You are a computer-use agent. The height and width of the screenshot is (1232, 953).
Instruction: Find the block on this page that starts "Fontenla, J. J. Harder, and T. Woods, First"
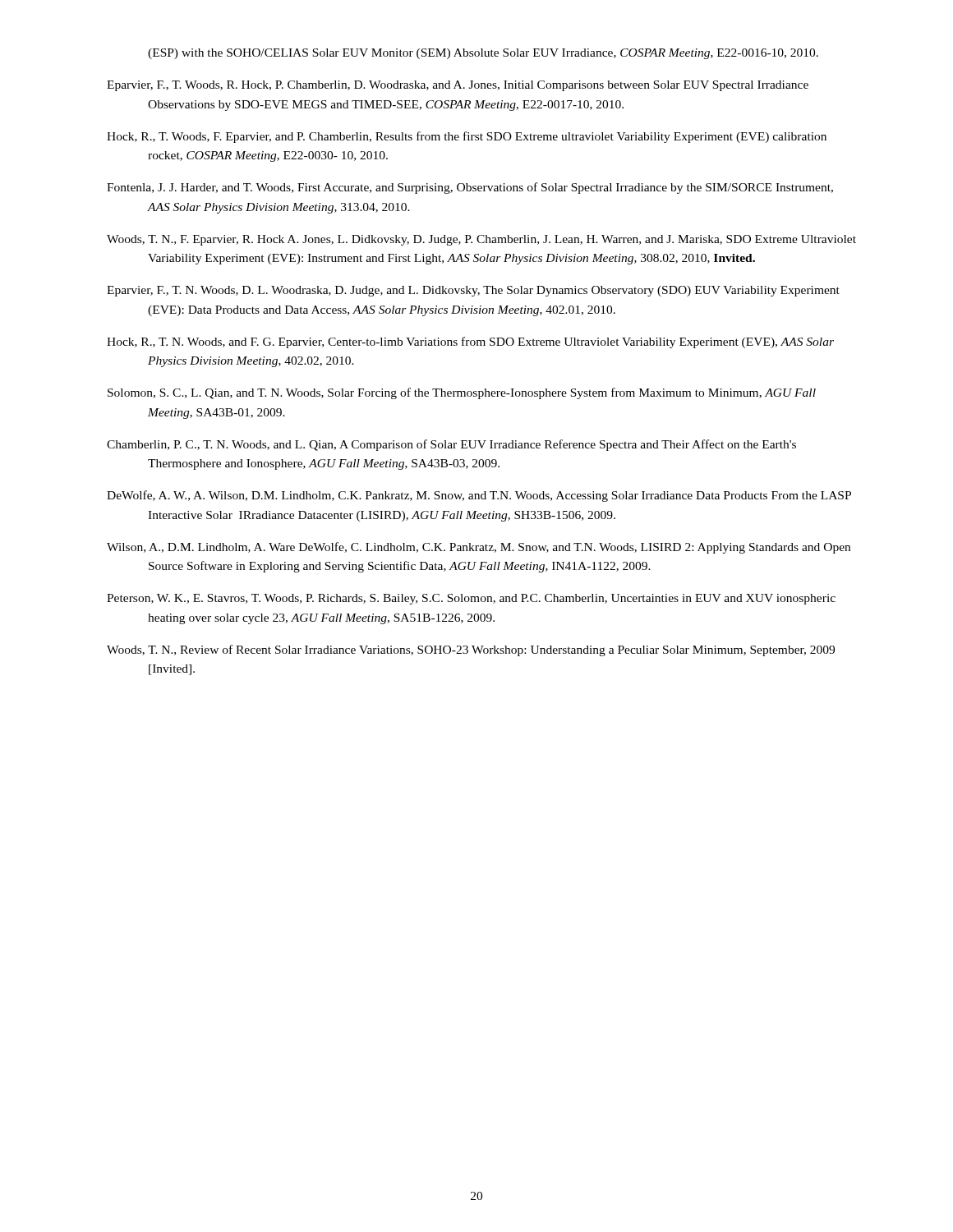470,197
